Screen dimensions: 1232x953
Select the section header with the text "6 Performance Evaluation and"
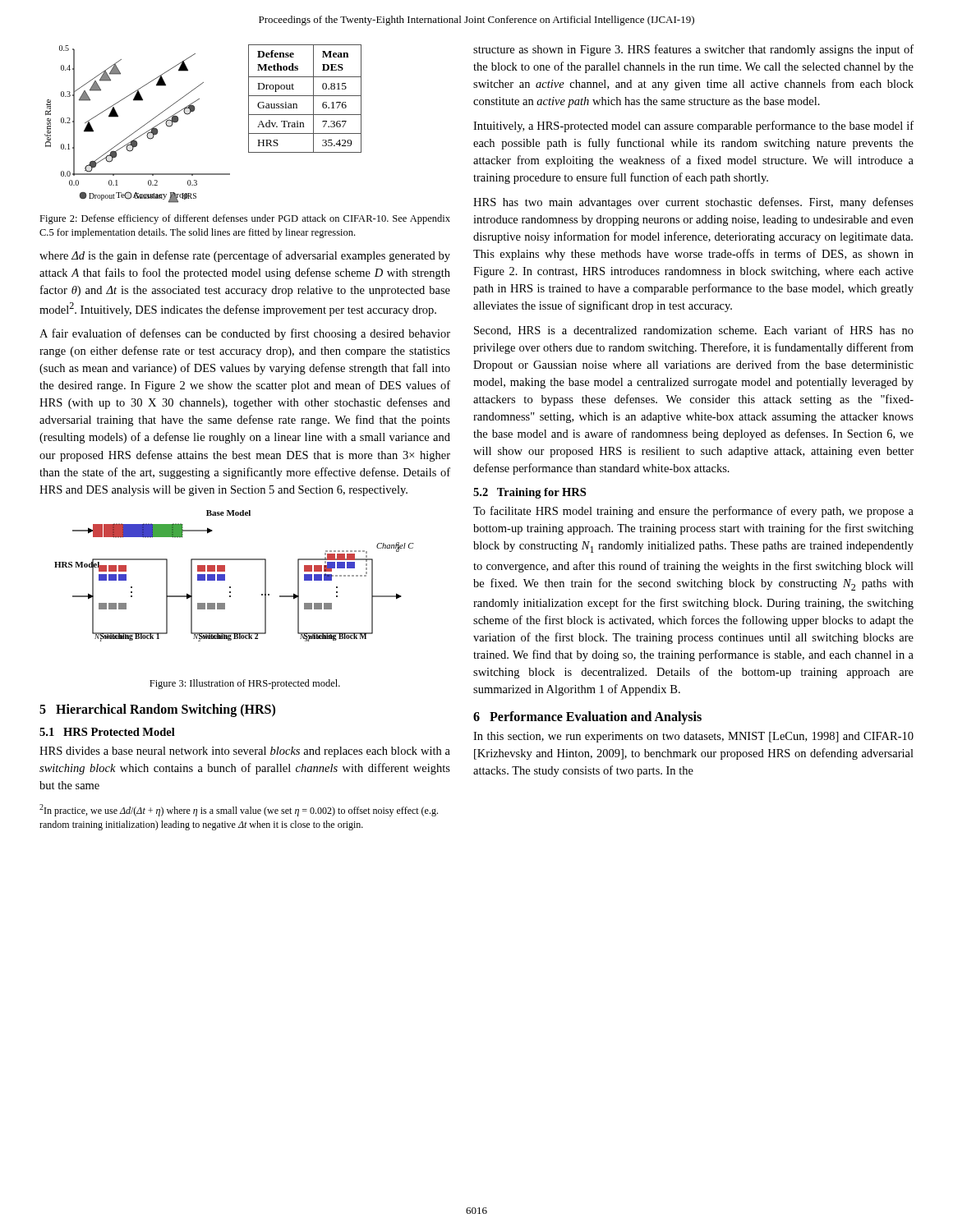click(588, 717)
